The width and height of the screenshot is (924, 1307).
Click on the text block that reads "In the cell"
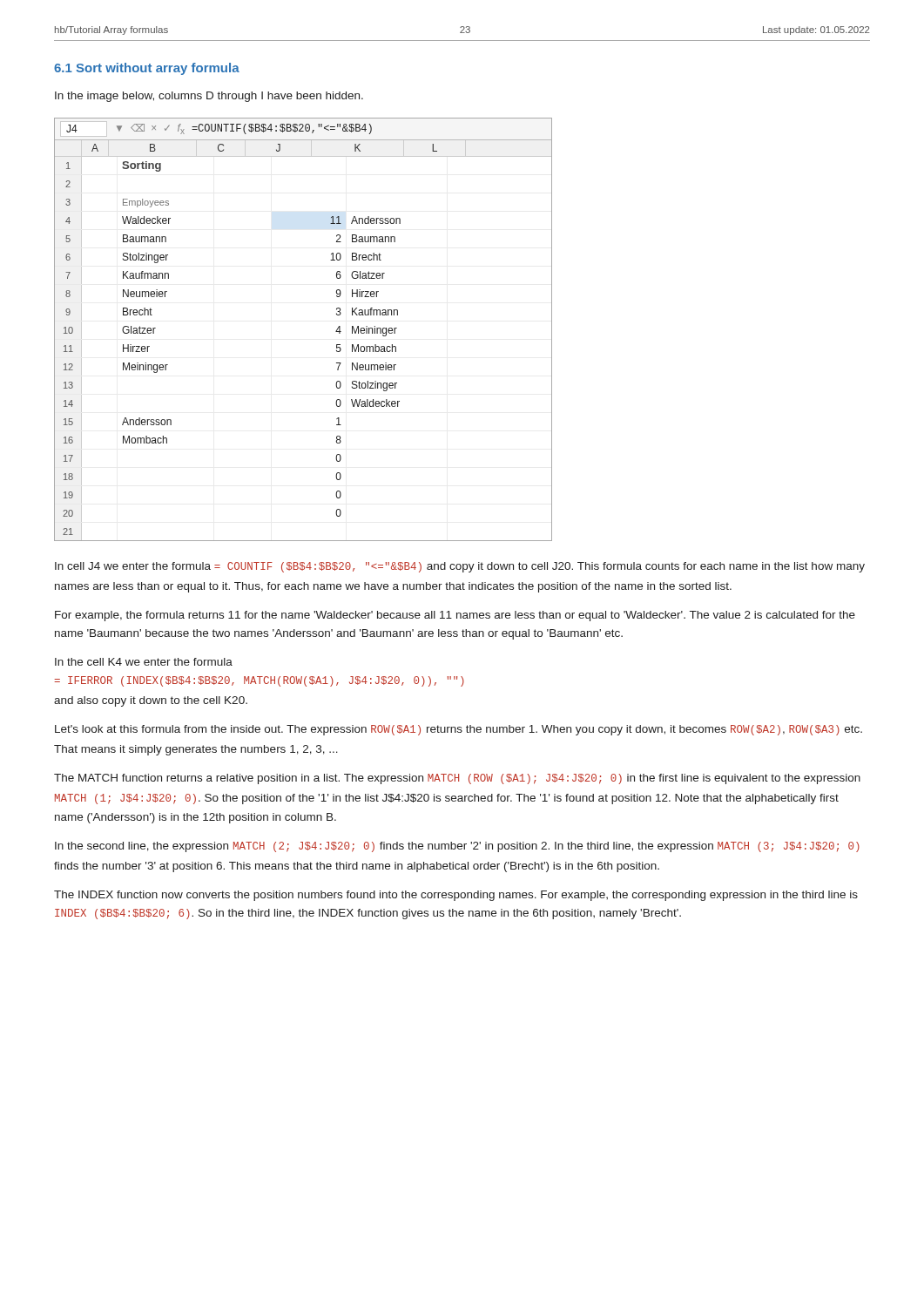(260, 681)
